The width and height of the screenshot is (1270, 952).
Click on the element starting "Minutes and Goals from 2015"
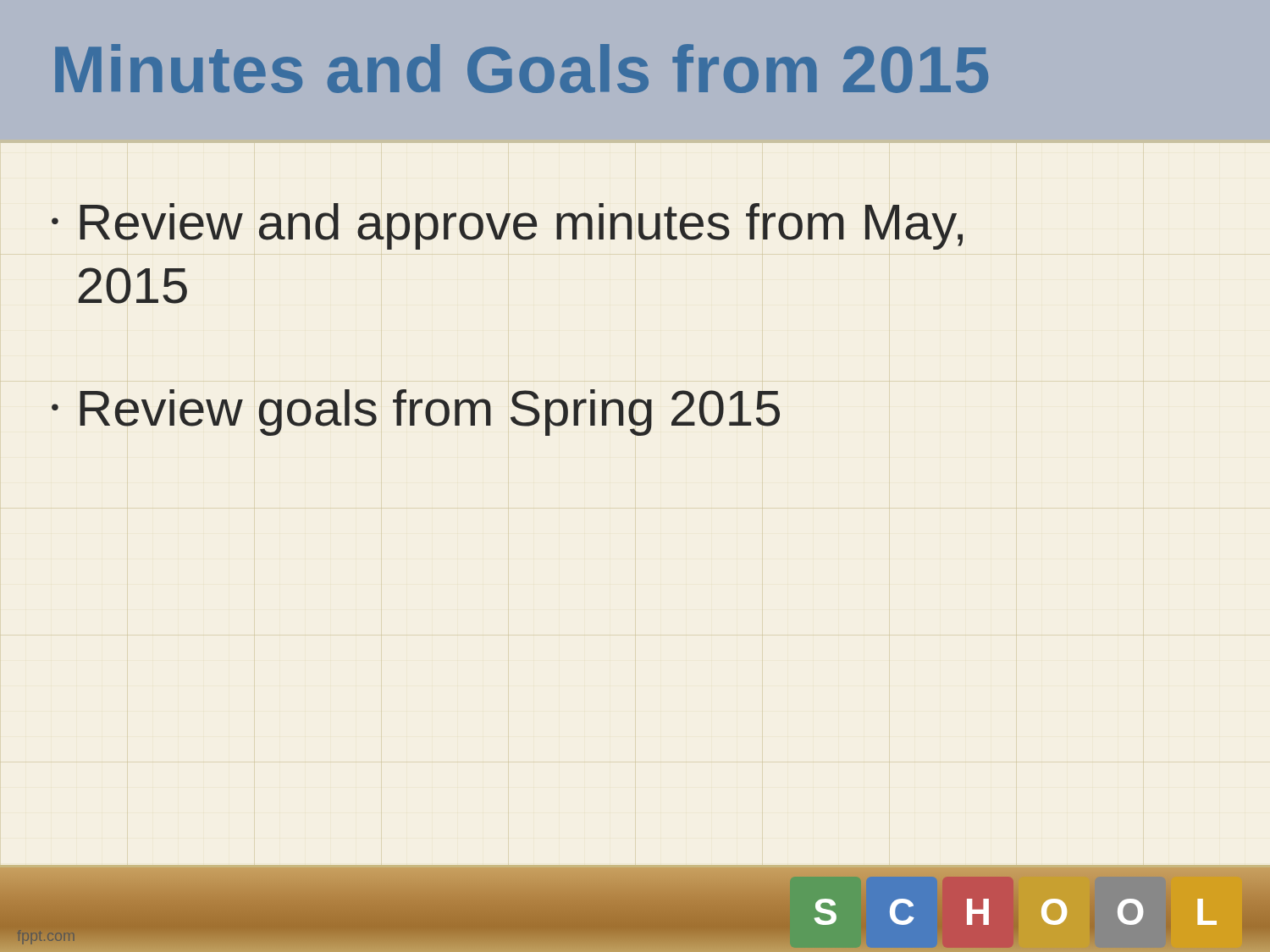521,70
